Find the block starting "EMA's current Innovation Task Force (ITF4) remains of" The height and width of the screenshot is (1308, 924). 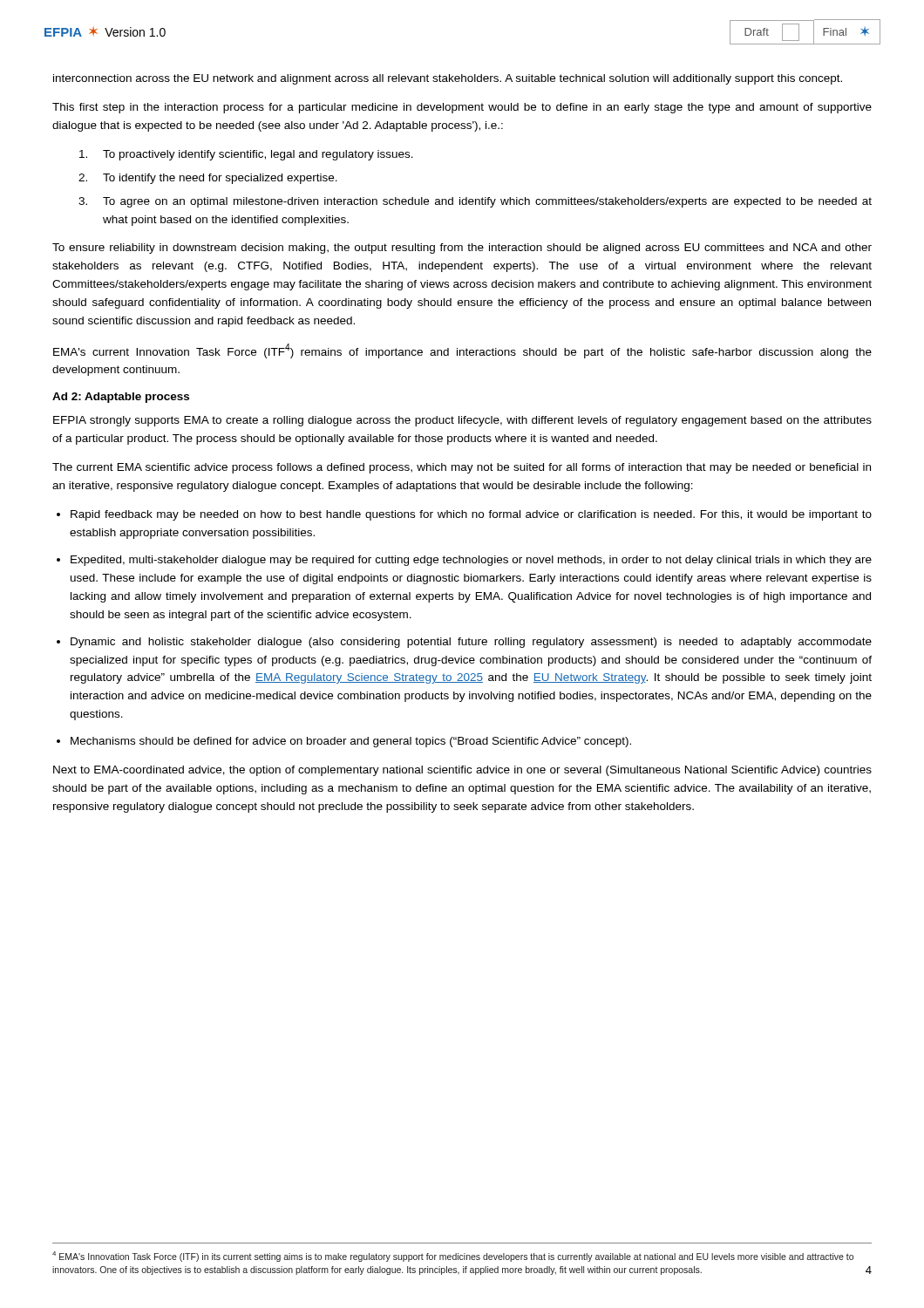point(462,360)
